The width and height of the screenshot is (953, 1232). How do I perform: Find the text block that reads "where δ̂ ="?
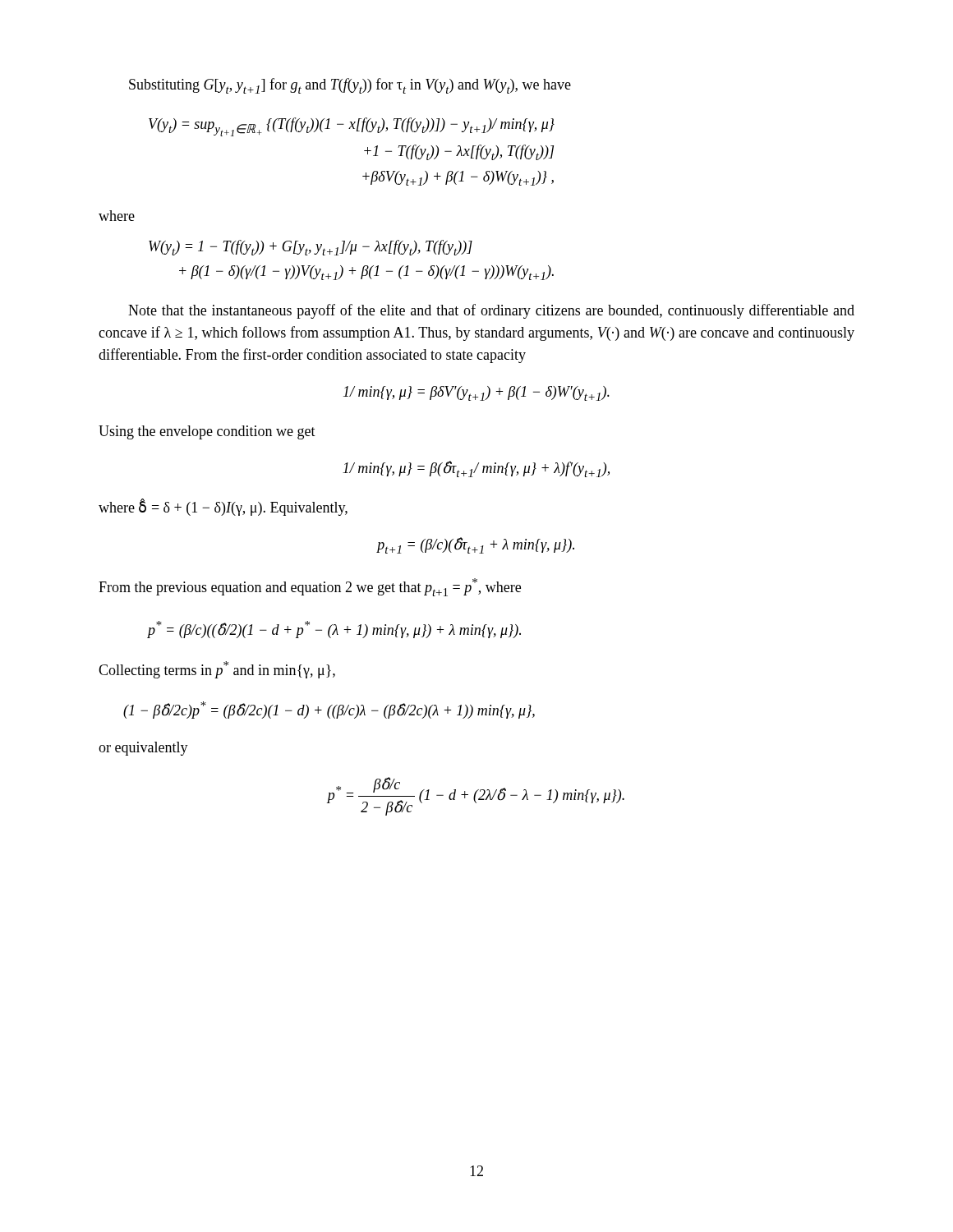223,508
